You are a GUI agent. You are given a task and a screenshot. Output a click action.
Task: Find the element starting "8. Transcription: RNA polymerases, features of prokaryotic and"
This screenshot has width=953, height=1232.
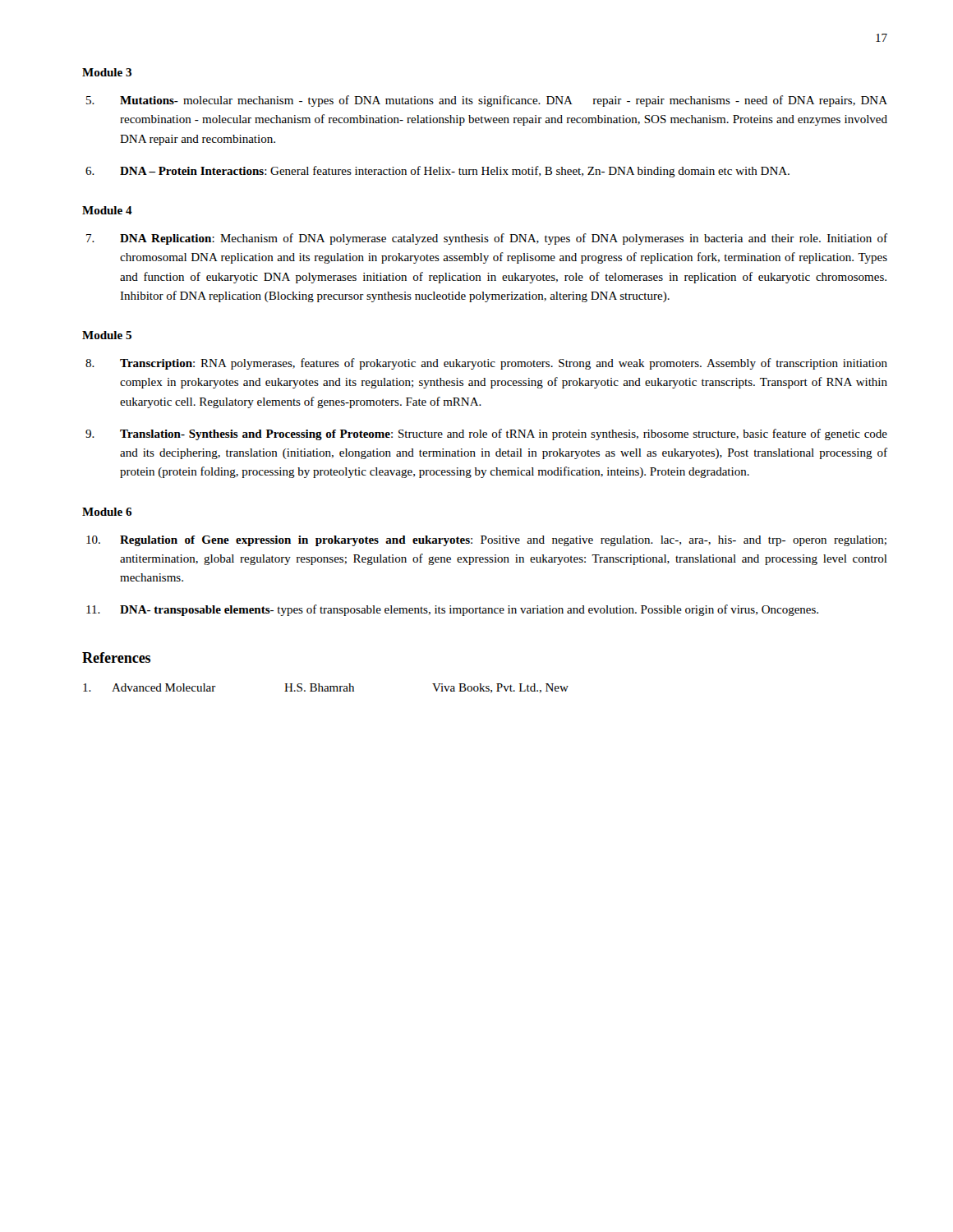click(485, 383)
